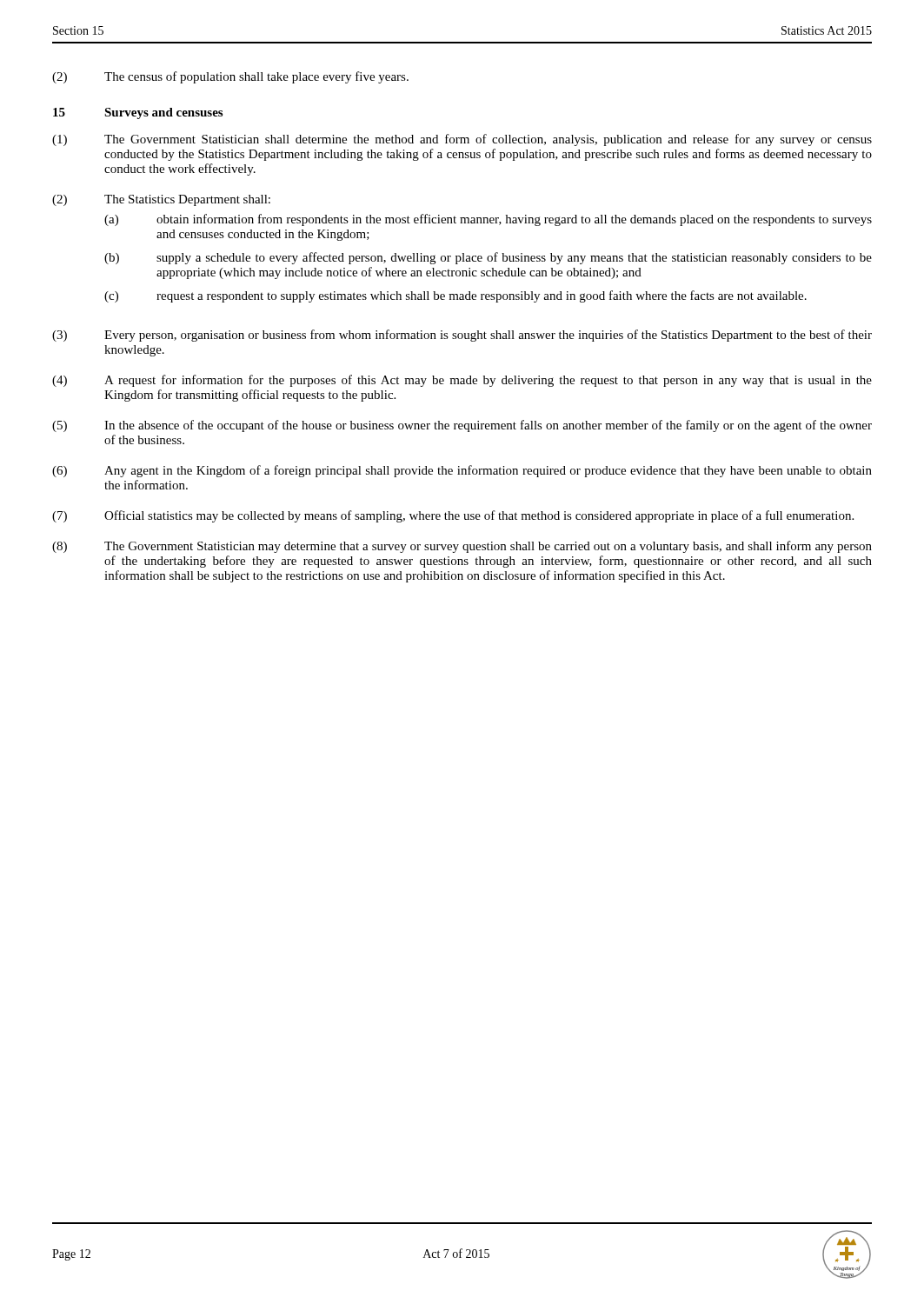Image resolution: width=924 pixels, height=1304 pixels.
Task: Point to the block beginning "(b) supply a schedule to every affected person,"
Action: [488, 265]
